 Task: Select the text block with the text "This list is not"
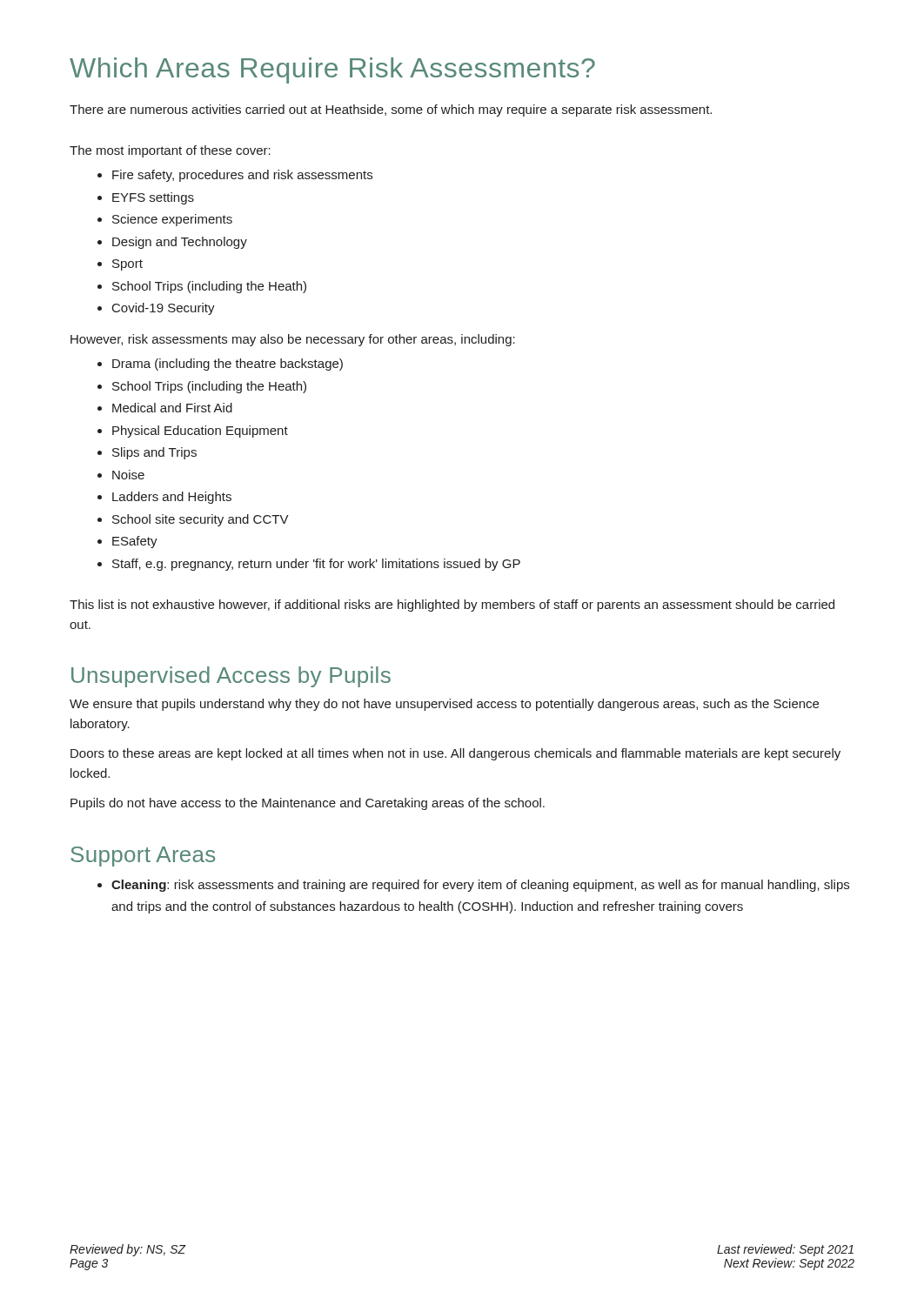pos(452,614)
